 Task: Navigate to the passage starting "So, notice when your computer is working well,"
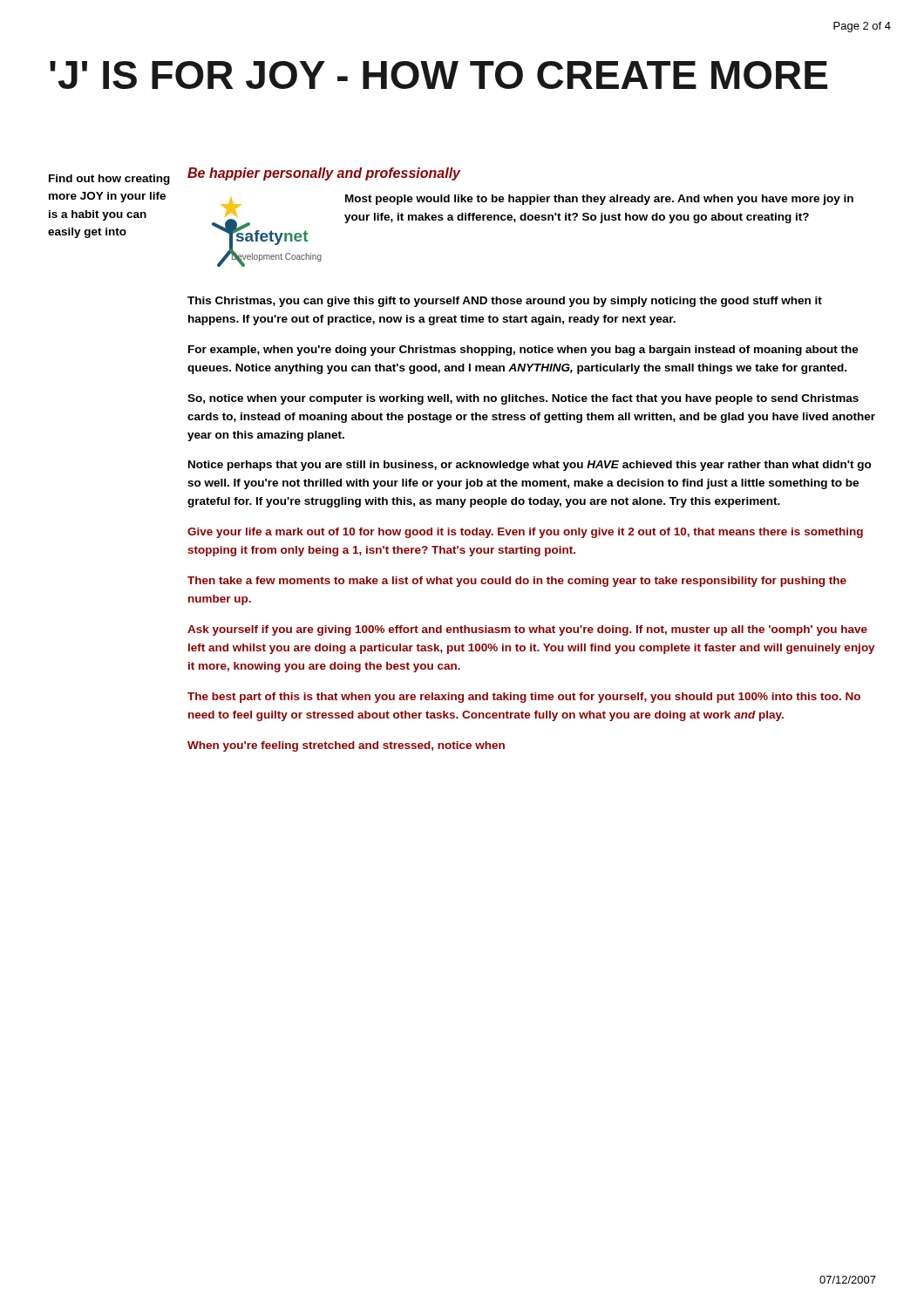point(531,416)
